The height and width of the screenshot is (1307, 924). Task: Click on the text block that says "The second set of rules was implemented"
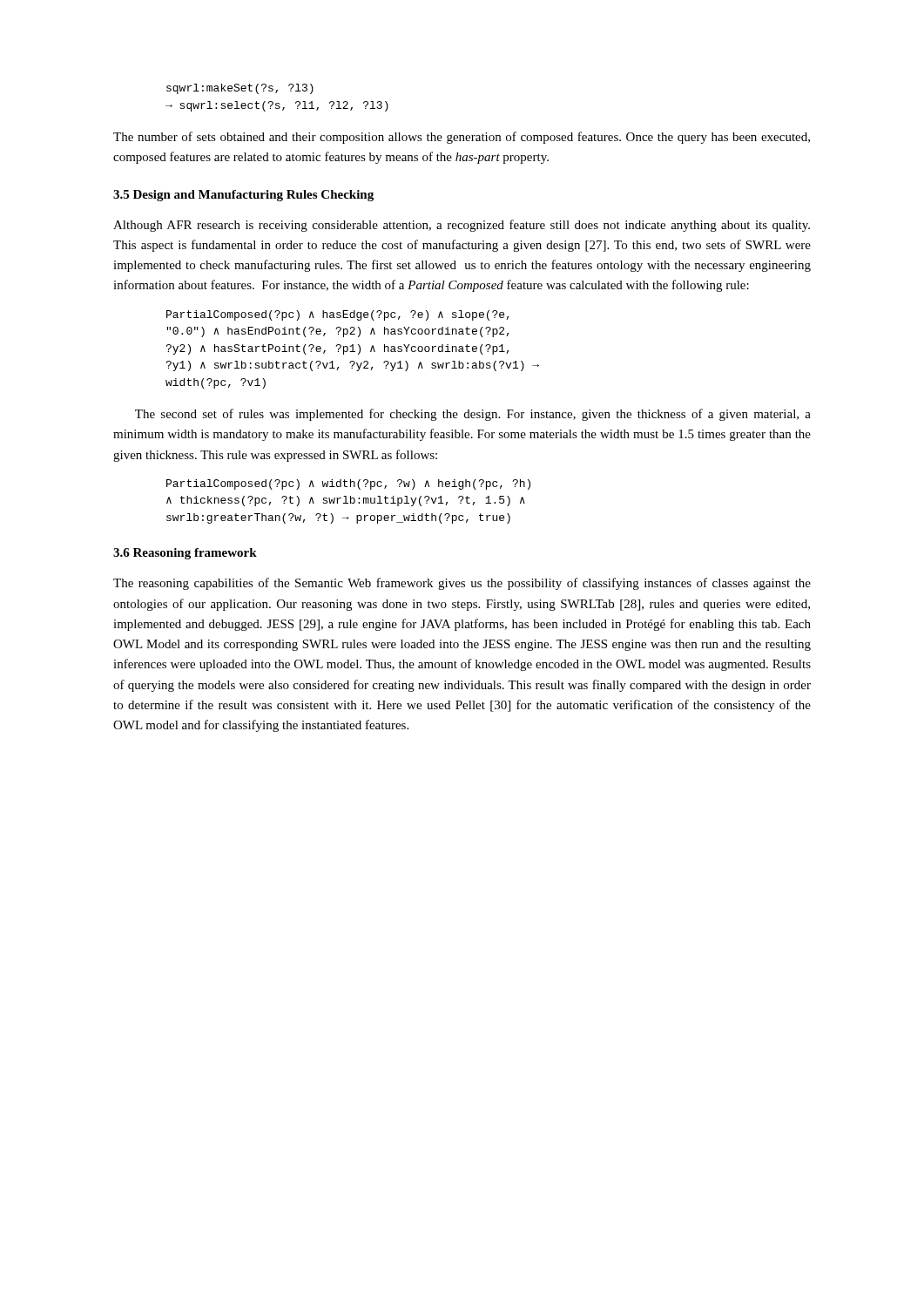[x=462, y=435]
